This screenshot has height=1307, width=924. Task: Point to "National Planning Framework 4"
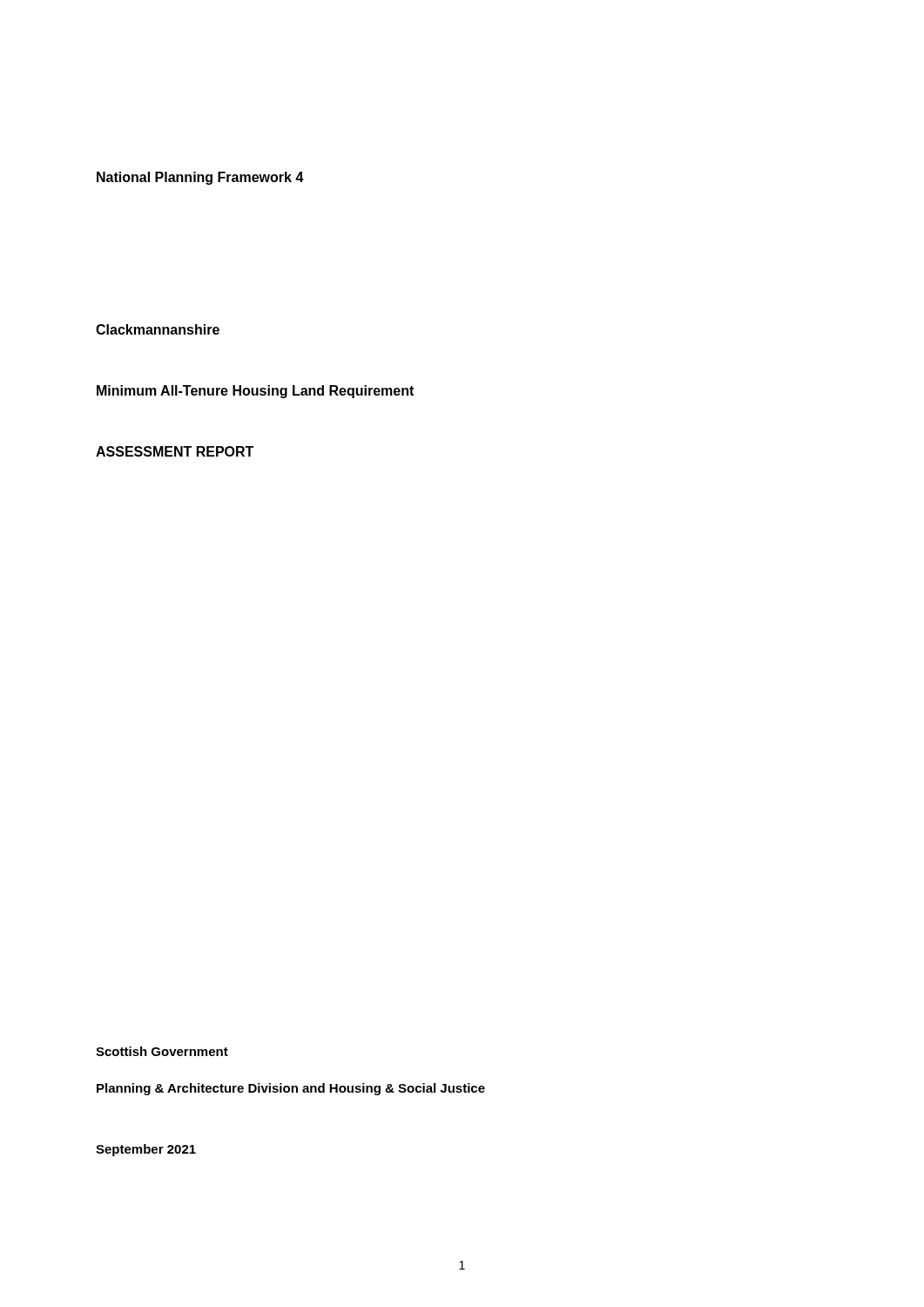200,177
